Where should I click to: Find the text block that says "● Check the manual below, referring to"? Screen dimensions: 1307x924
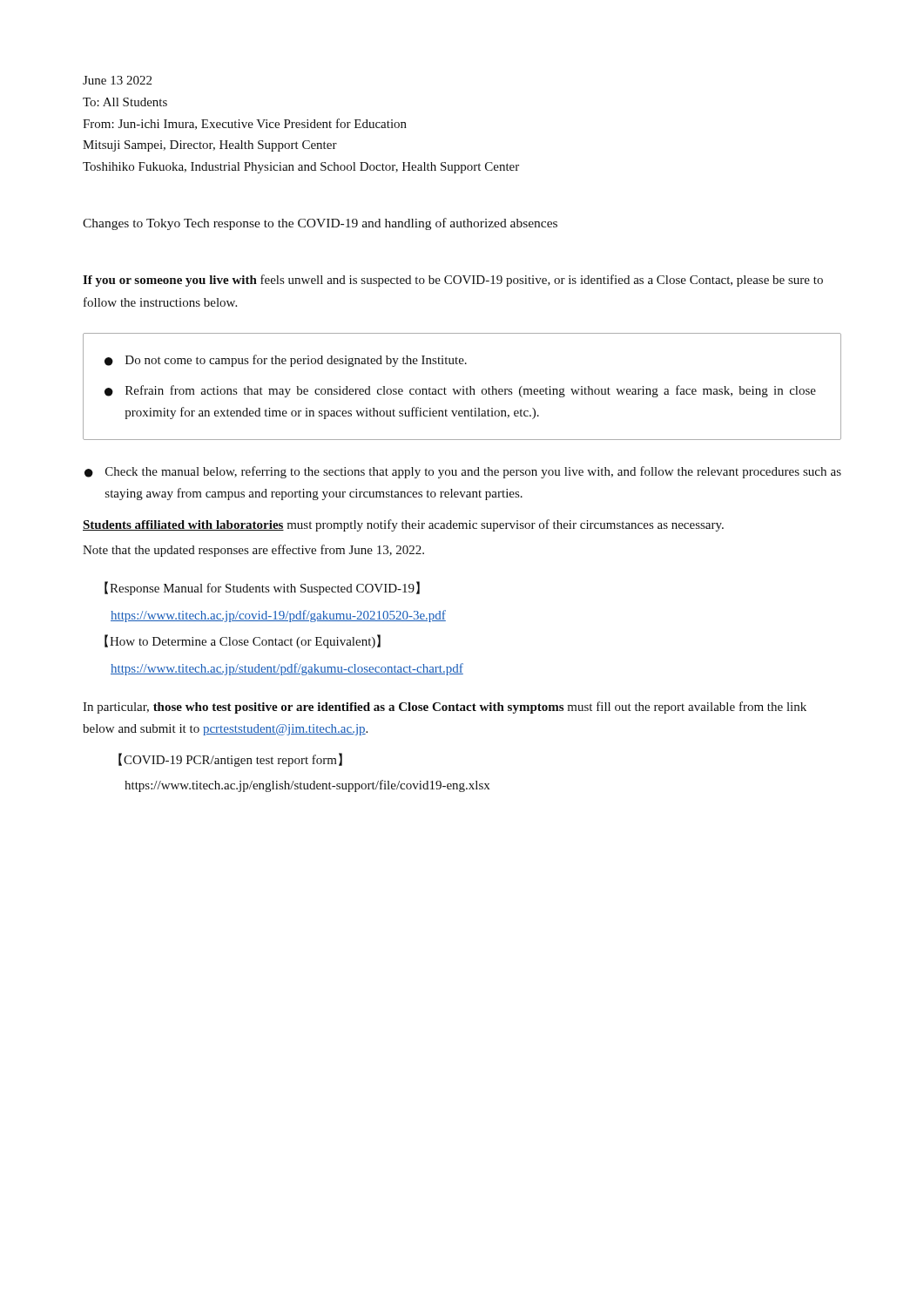click(462, 483)
